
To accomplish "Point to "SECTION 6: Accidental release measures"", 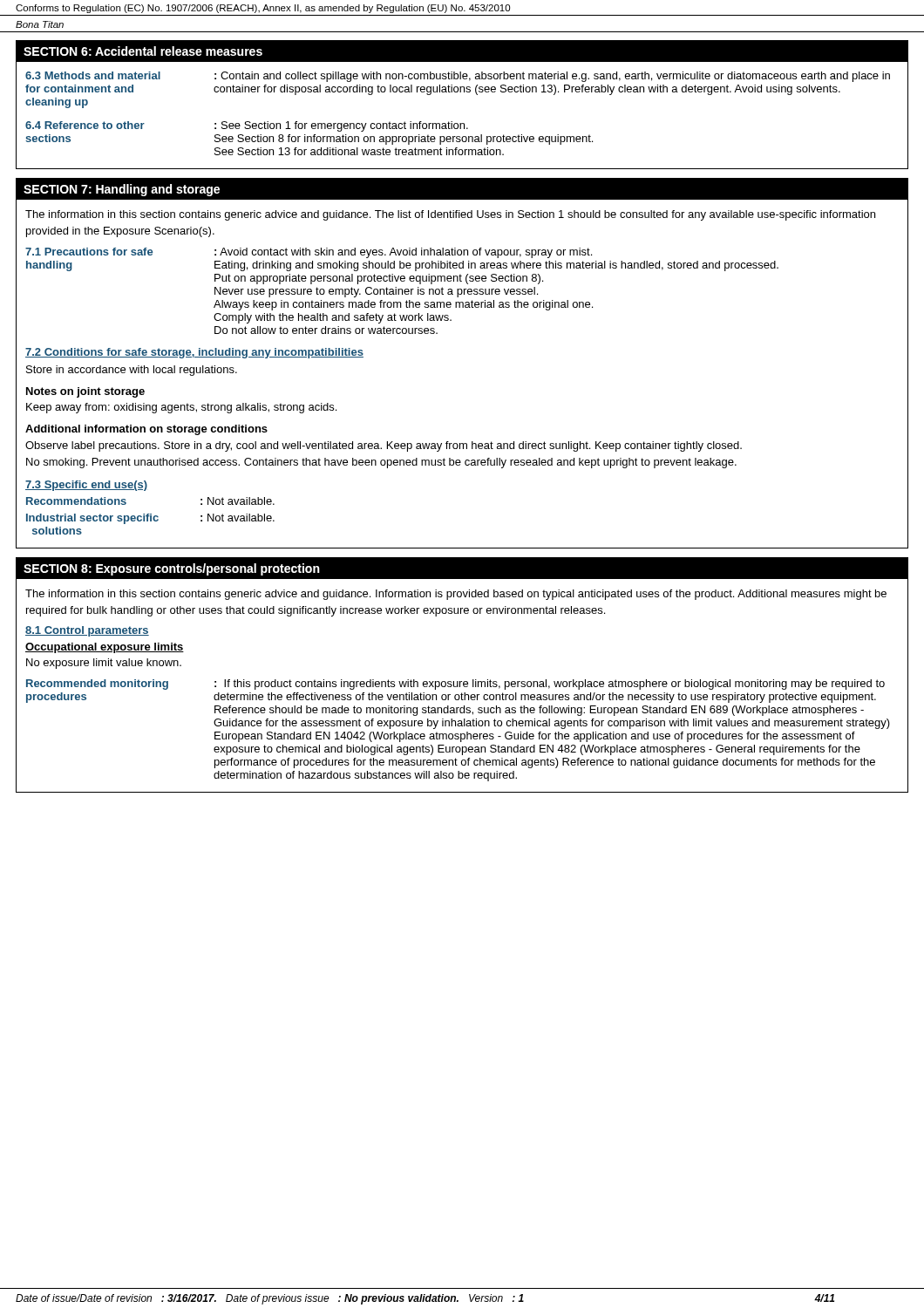I will [143, 51].
